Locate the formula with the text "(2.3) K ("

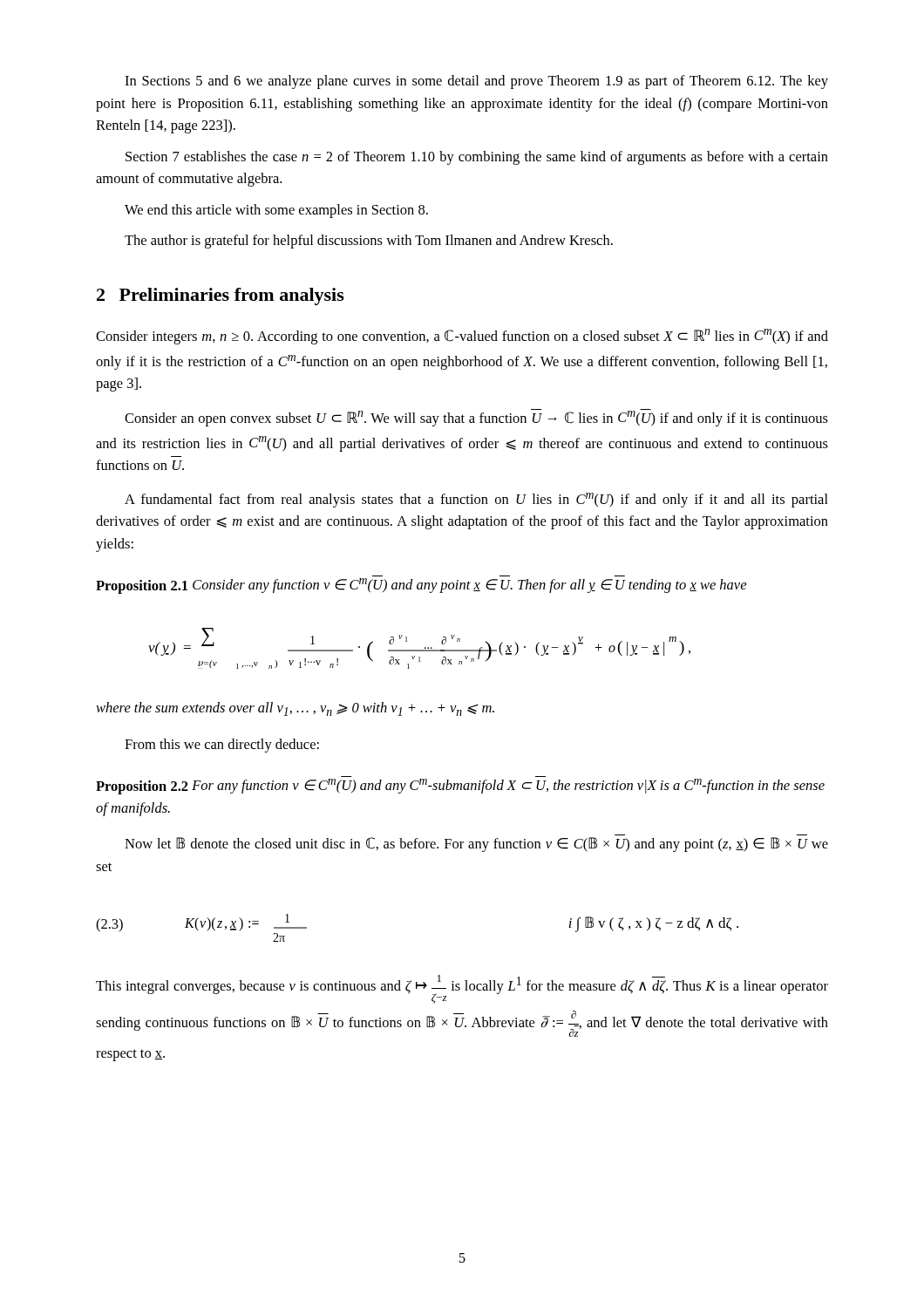[241, 928]
